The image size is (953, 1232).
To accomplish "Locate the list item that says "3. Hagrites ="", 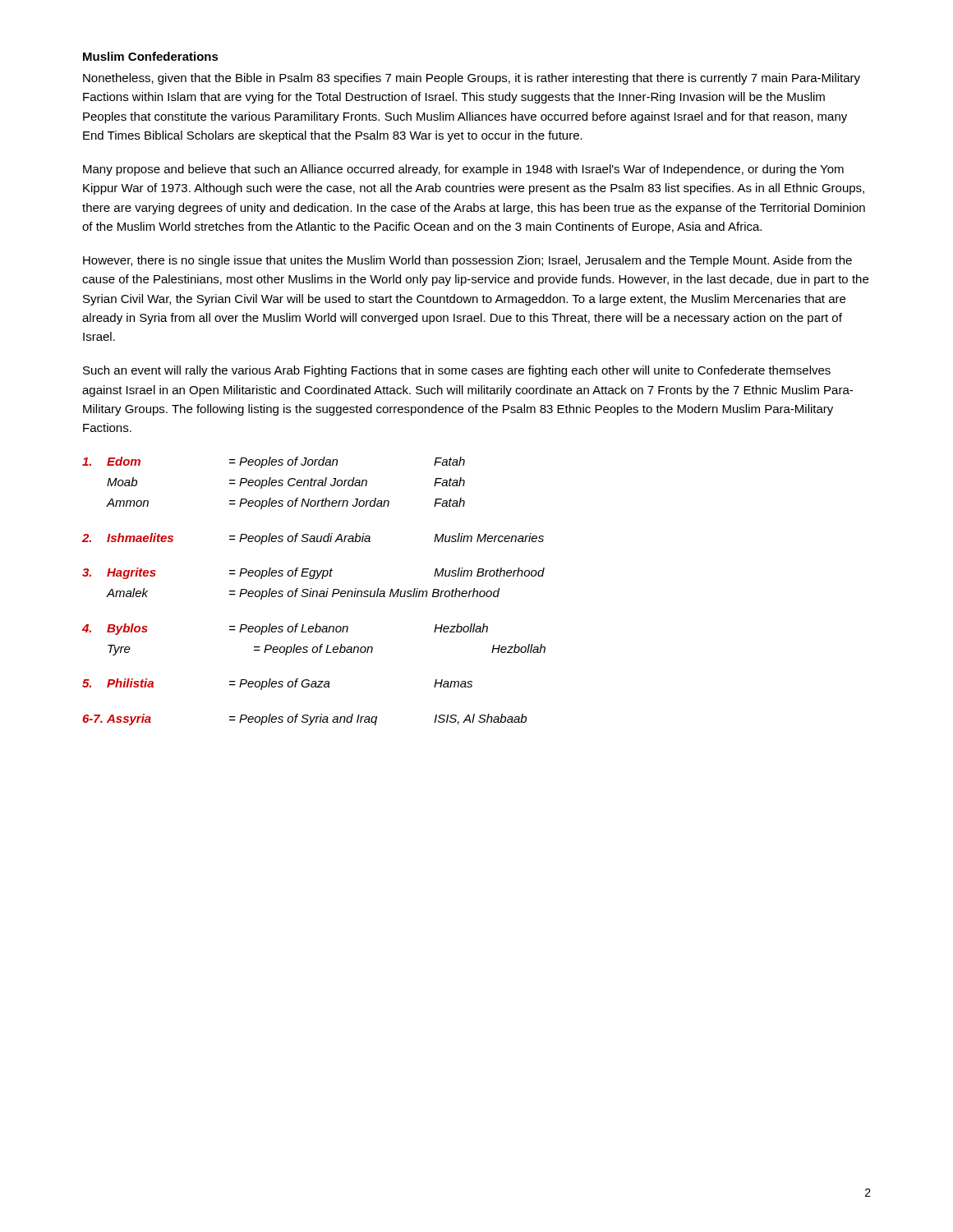I will [476, 583].
